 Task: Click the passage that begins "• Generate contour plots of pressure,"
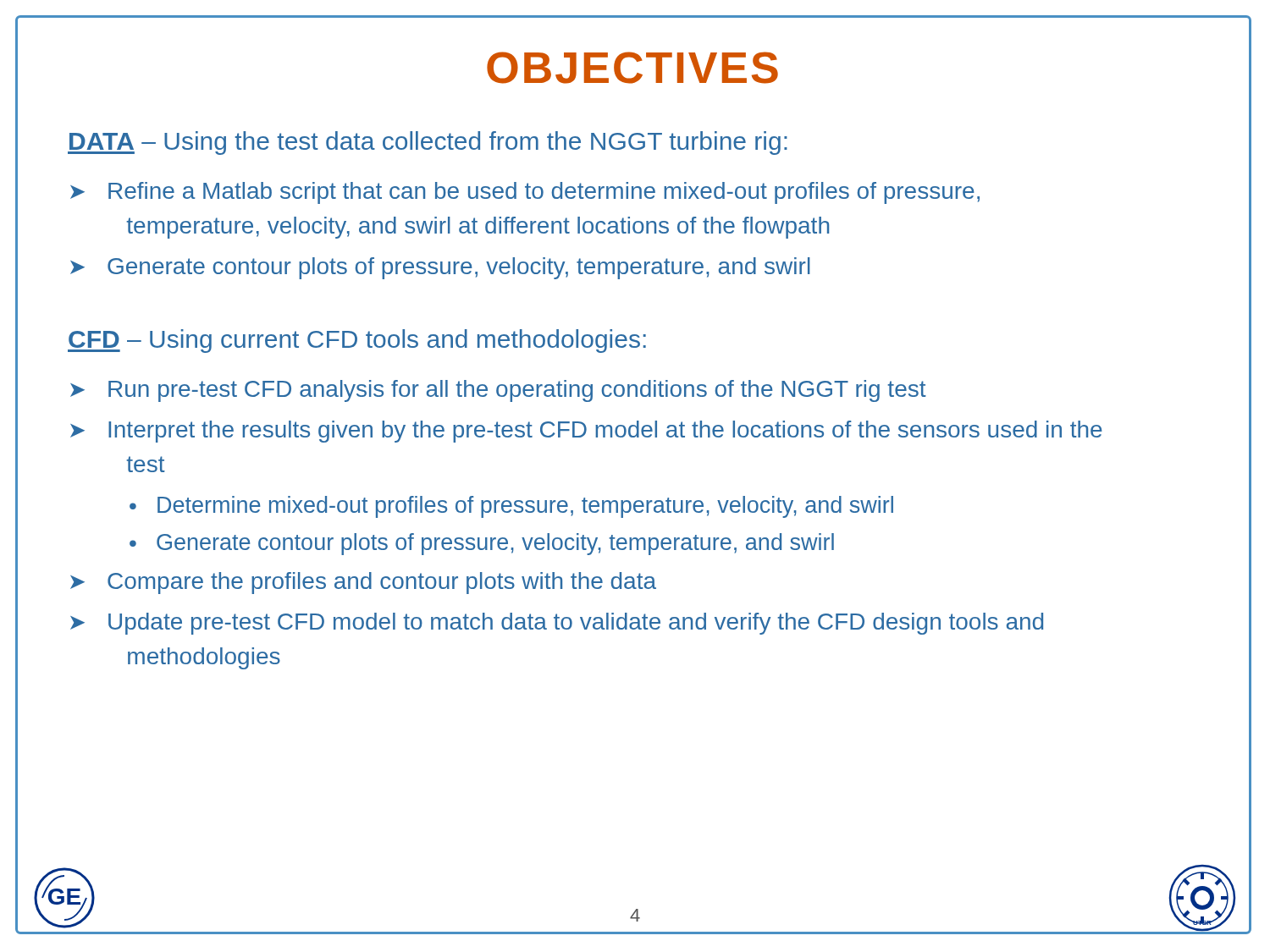(x=482, y=544)
